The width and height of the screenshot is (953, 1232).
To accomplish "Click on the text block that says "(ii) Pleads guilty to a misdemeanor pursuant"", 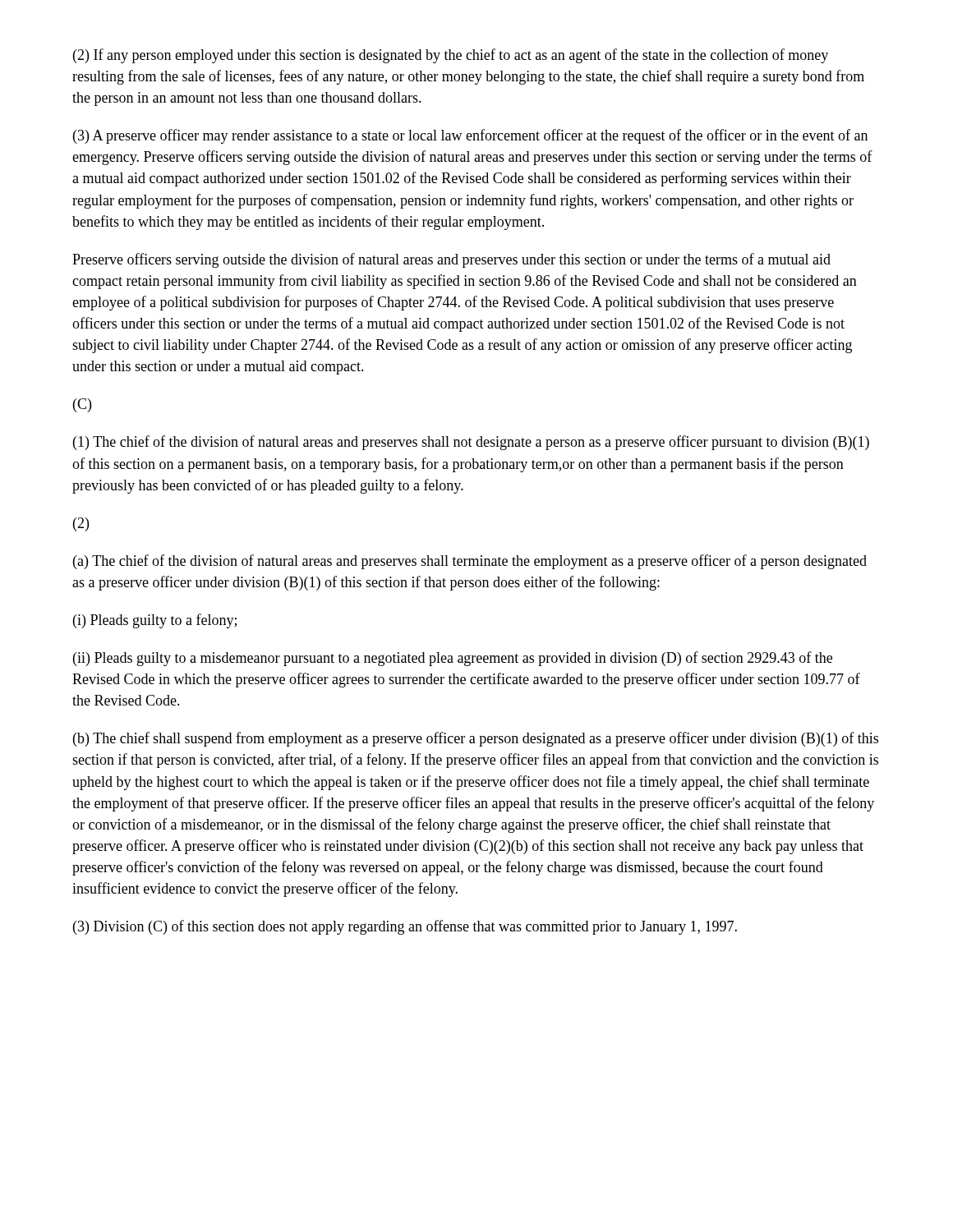I will click(x=466, y=679).
